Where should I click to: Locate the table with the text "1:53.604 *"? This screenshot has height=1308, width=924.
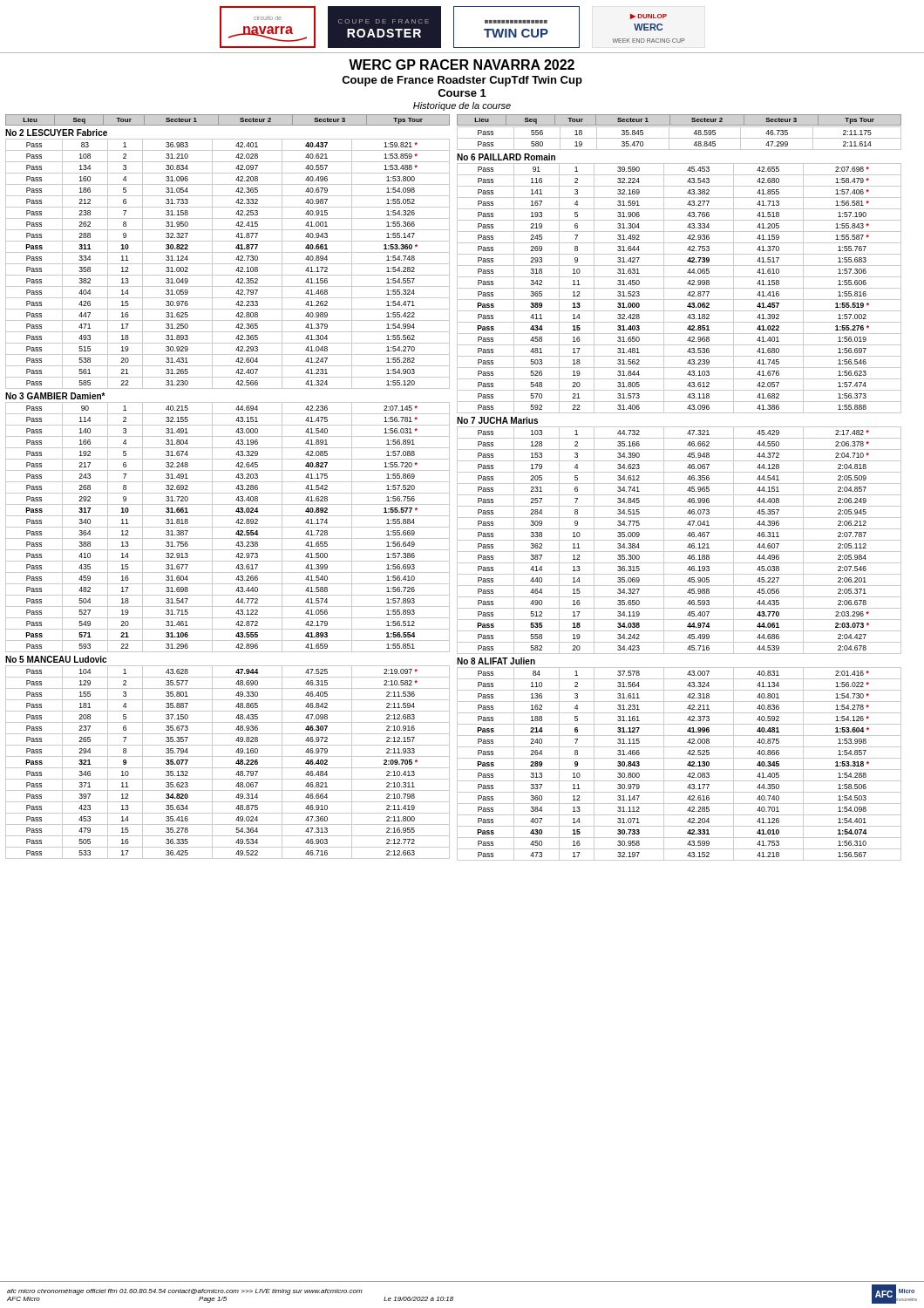pos(679,764)
